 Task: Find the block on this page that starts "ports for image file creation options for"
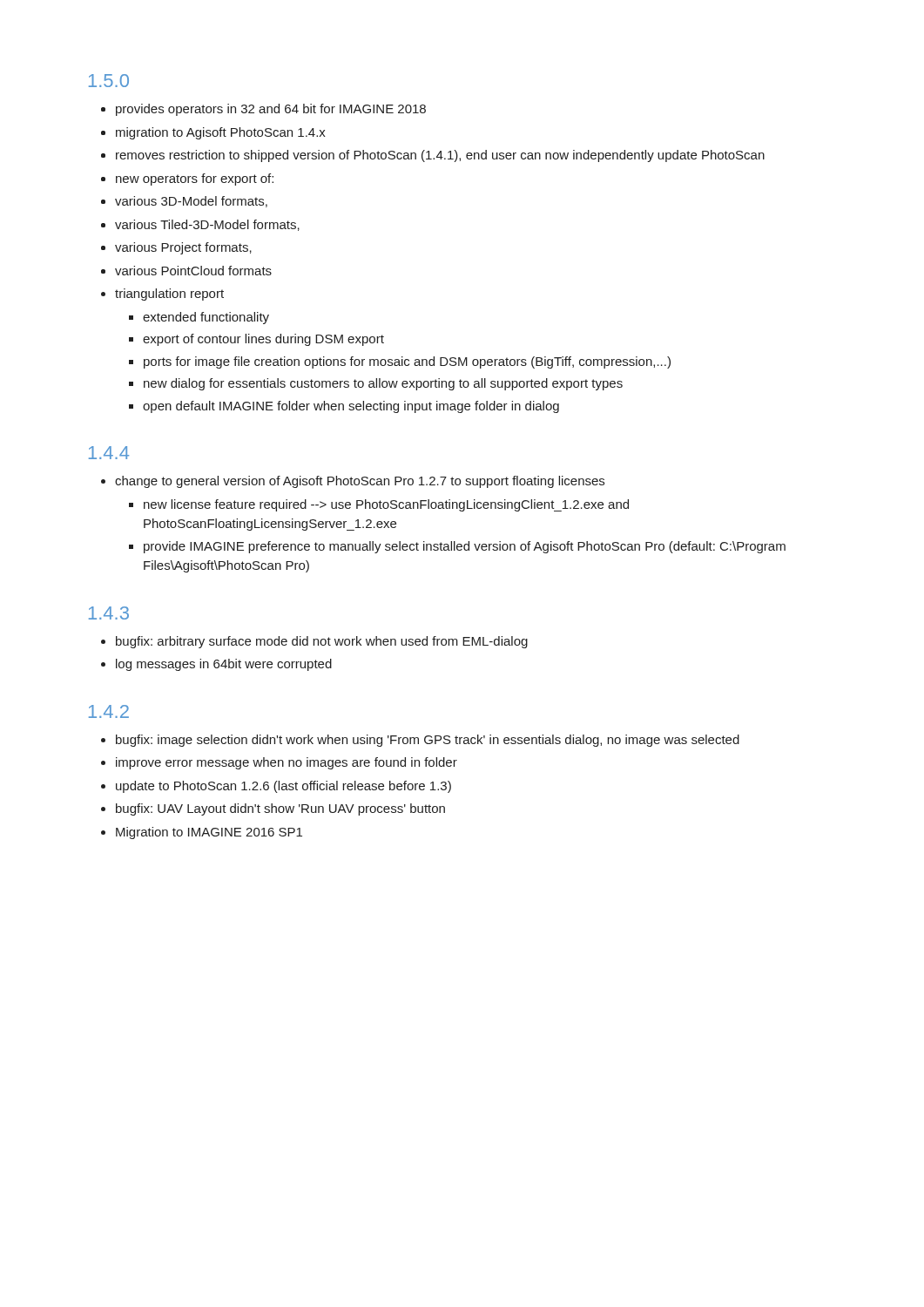pyautogui.click(x=490, y=361)
